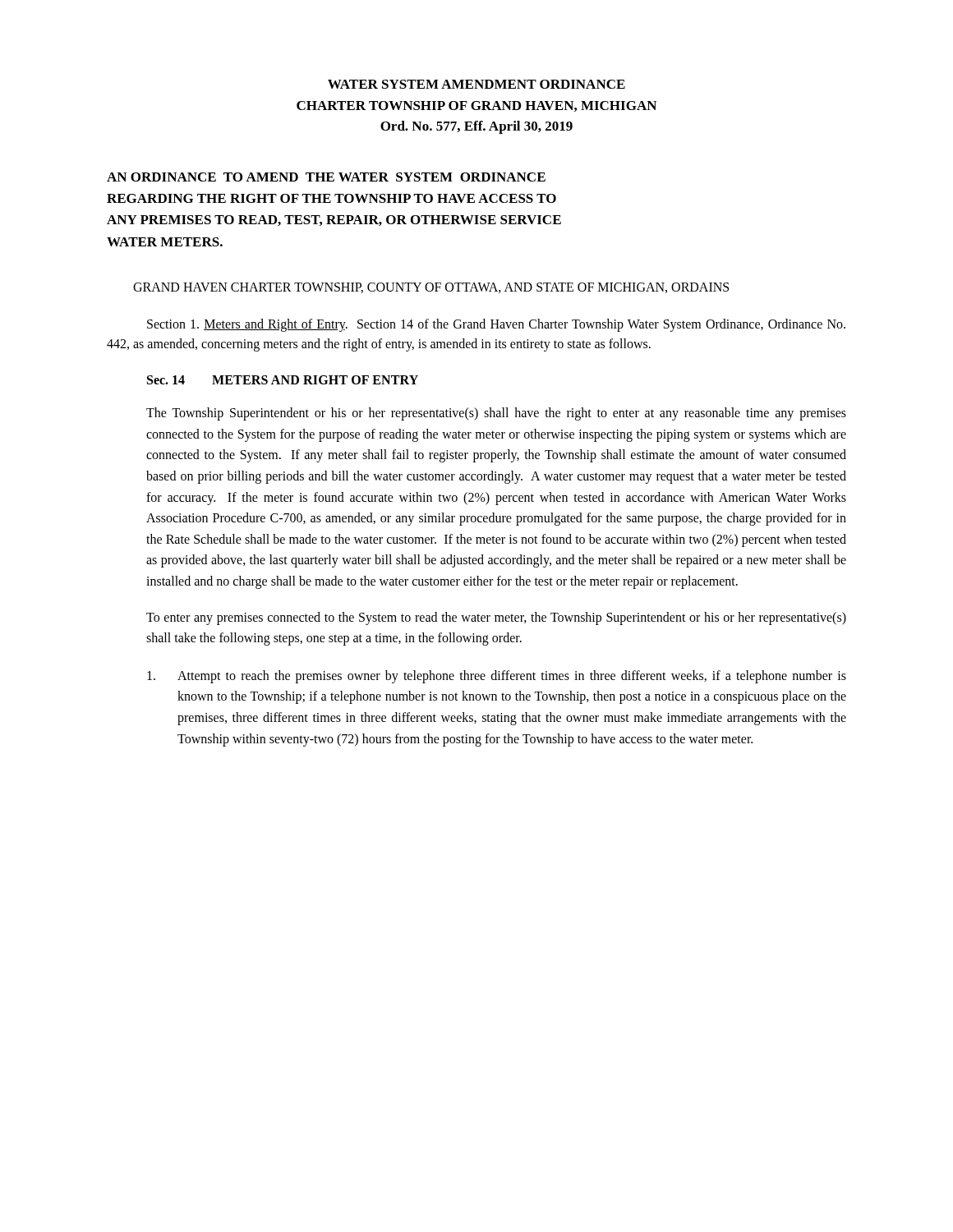Click the passage that begins "GRAND HAVEN CHARTER TOWNSHIP, COUNTY OF OTTAWA,"
This screenshot has width=953, height=1232.
point(418,287)
